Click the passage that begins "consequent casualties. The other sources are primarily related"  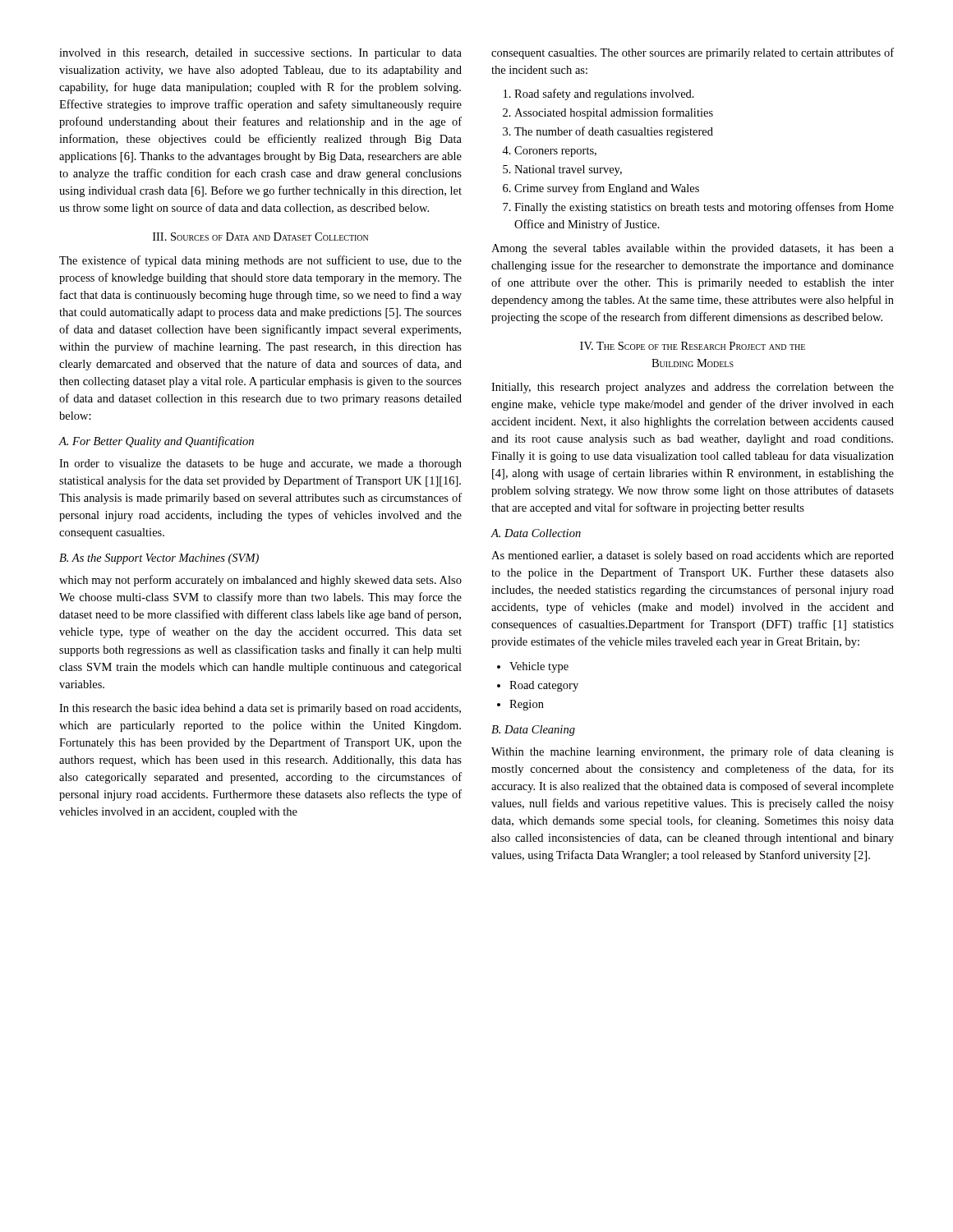pyautogui.click(x=693, y=62)
